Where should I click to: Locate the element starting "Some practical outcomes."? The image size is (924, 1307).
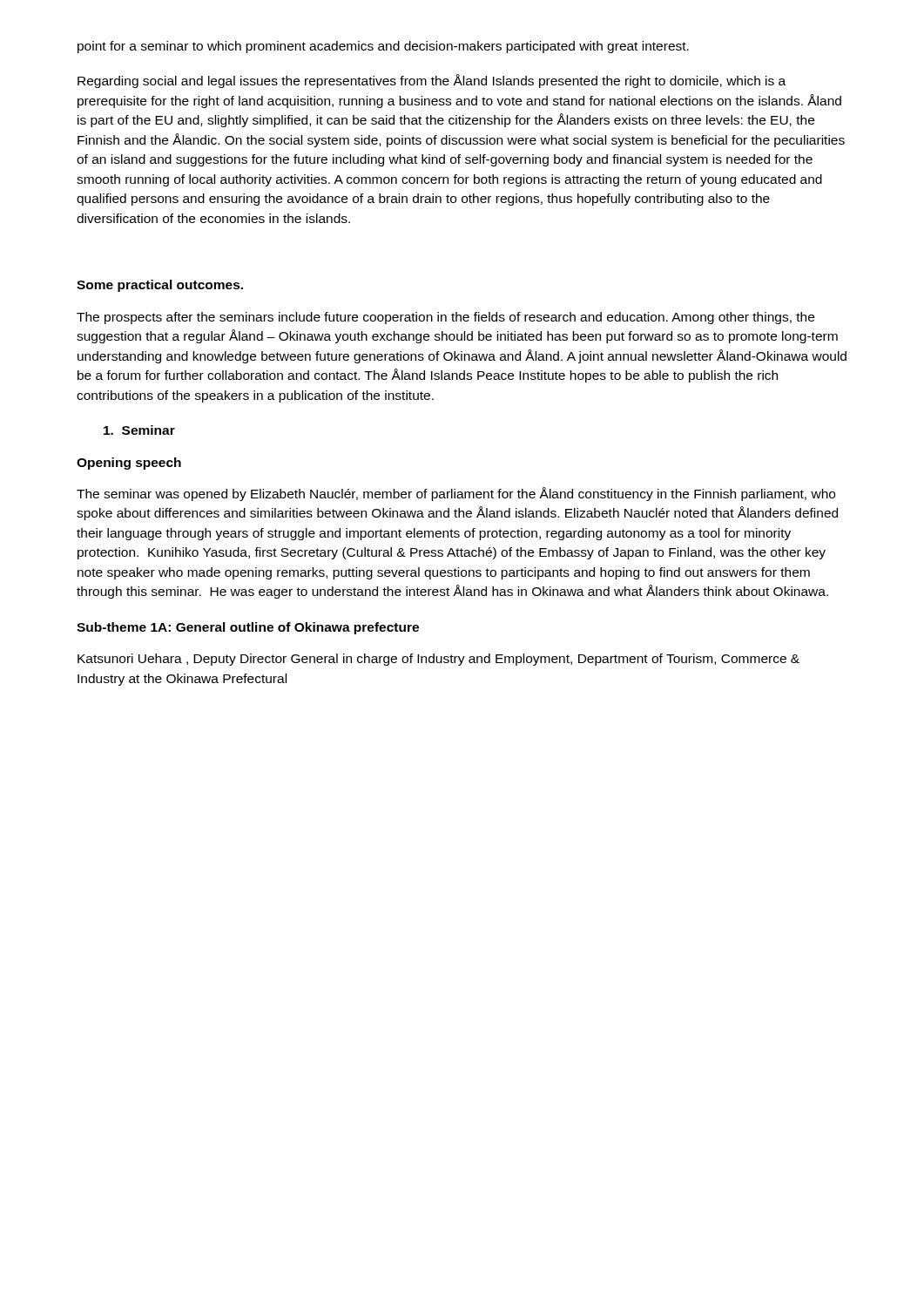point(160,285)
